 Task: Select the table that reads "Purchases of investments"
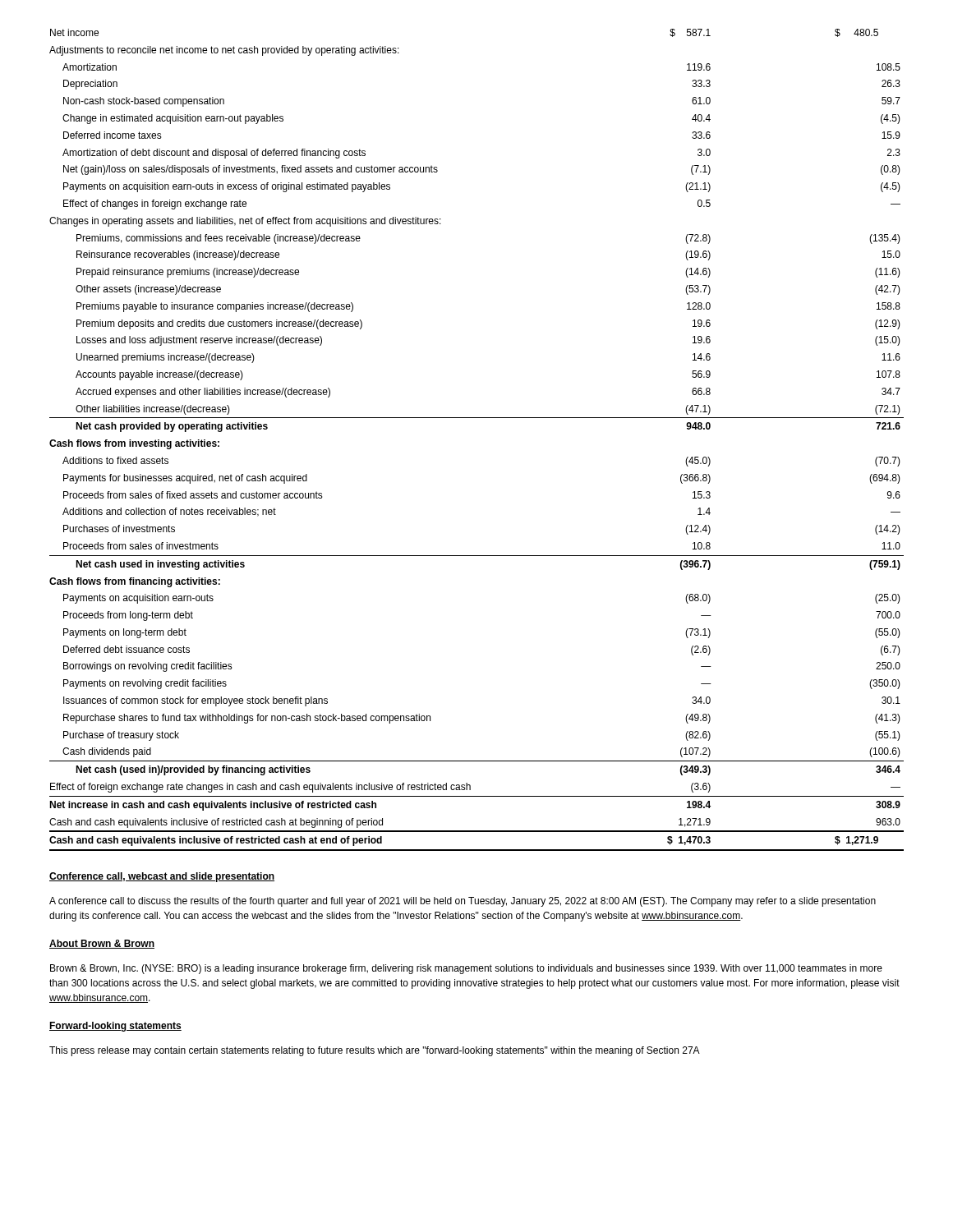point(476,438)
